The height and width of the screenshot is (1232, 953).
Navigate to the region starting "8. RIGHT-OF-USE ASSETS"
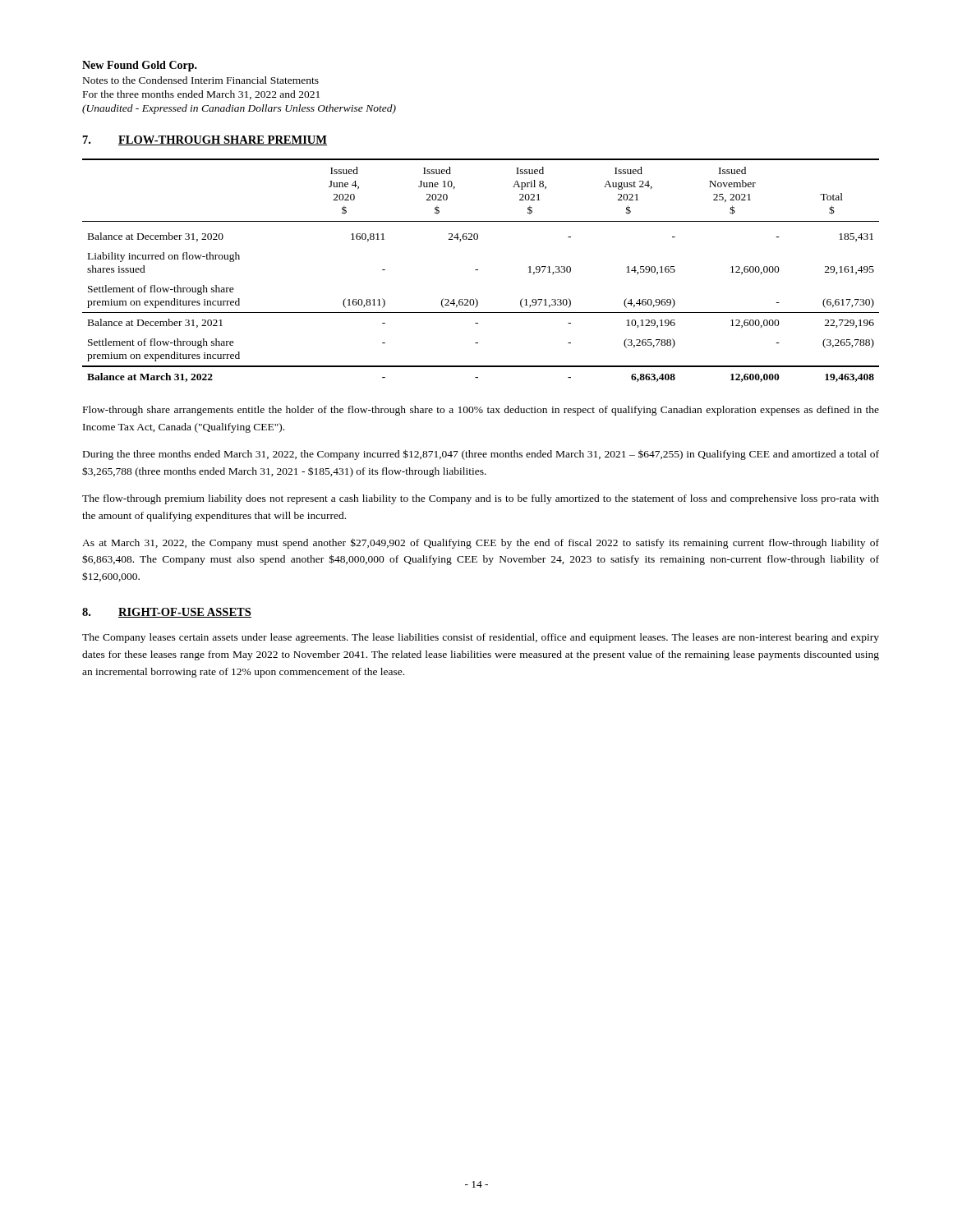(167, 613)
